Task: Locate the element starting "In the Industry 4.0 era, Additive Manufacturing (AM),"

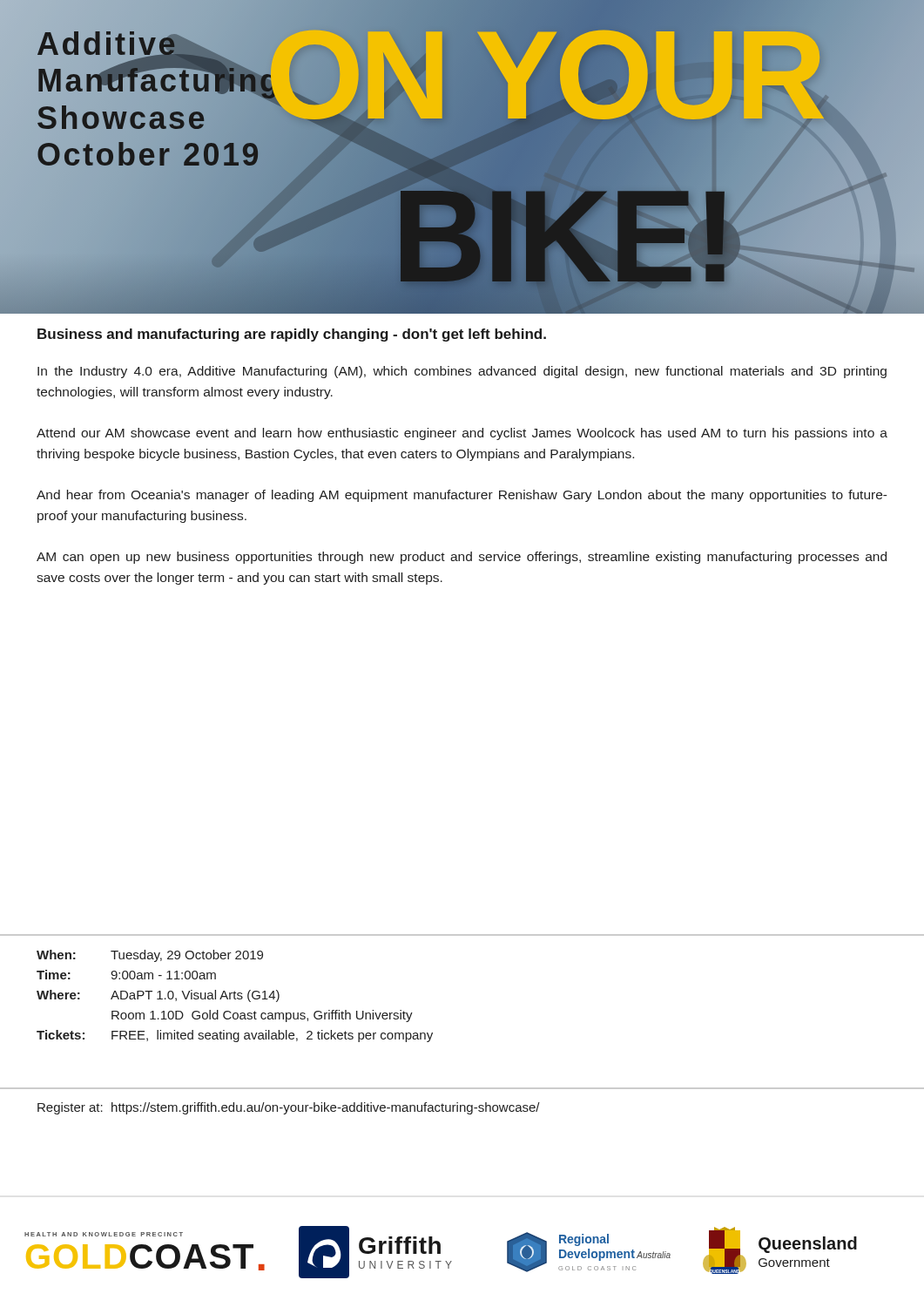Action: point(462,381)
